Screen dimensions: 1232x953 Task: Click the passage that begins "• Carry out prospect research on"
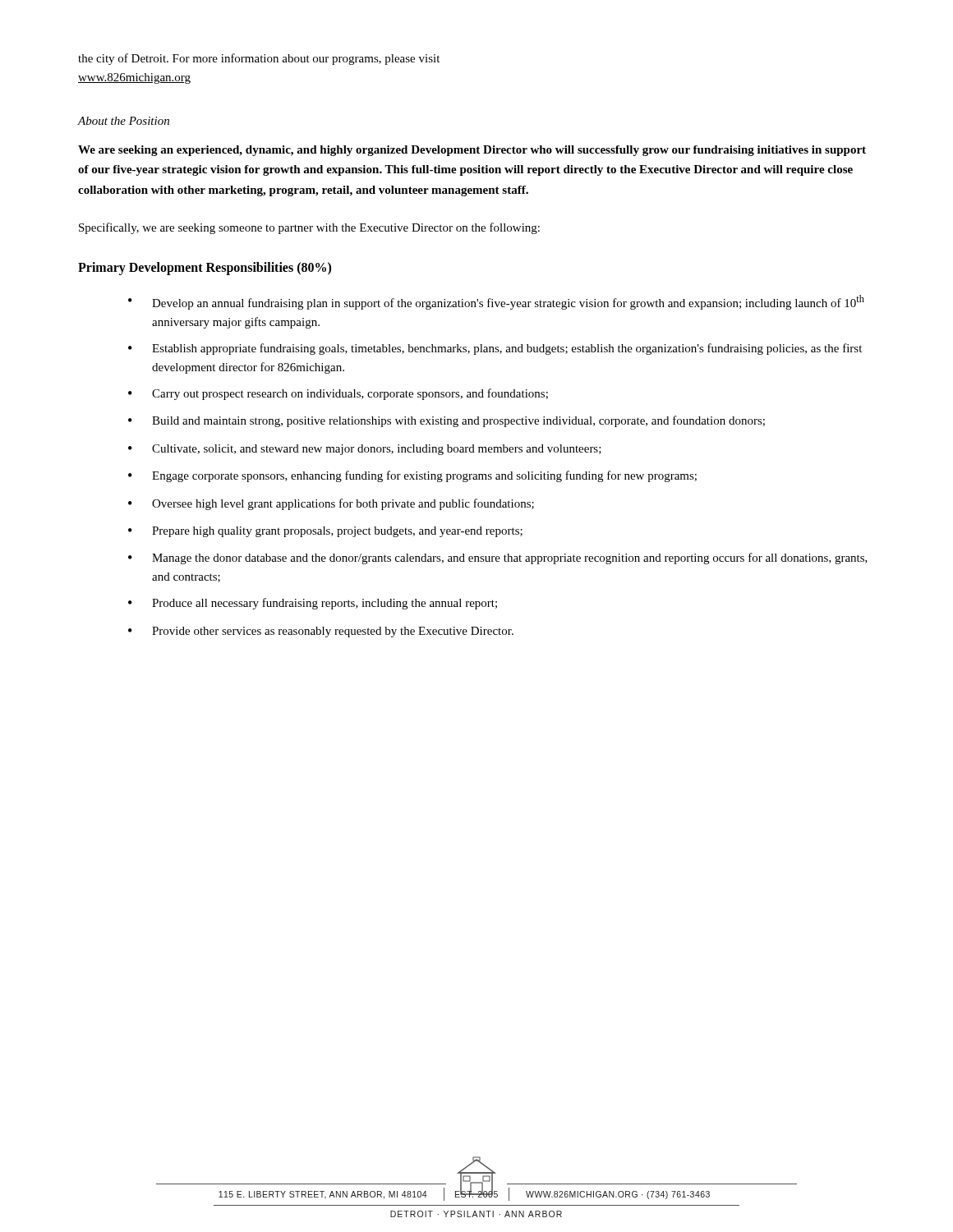[x=501, y=394]
